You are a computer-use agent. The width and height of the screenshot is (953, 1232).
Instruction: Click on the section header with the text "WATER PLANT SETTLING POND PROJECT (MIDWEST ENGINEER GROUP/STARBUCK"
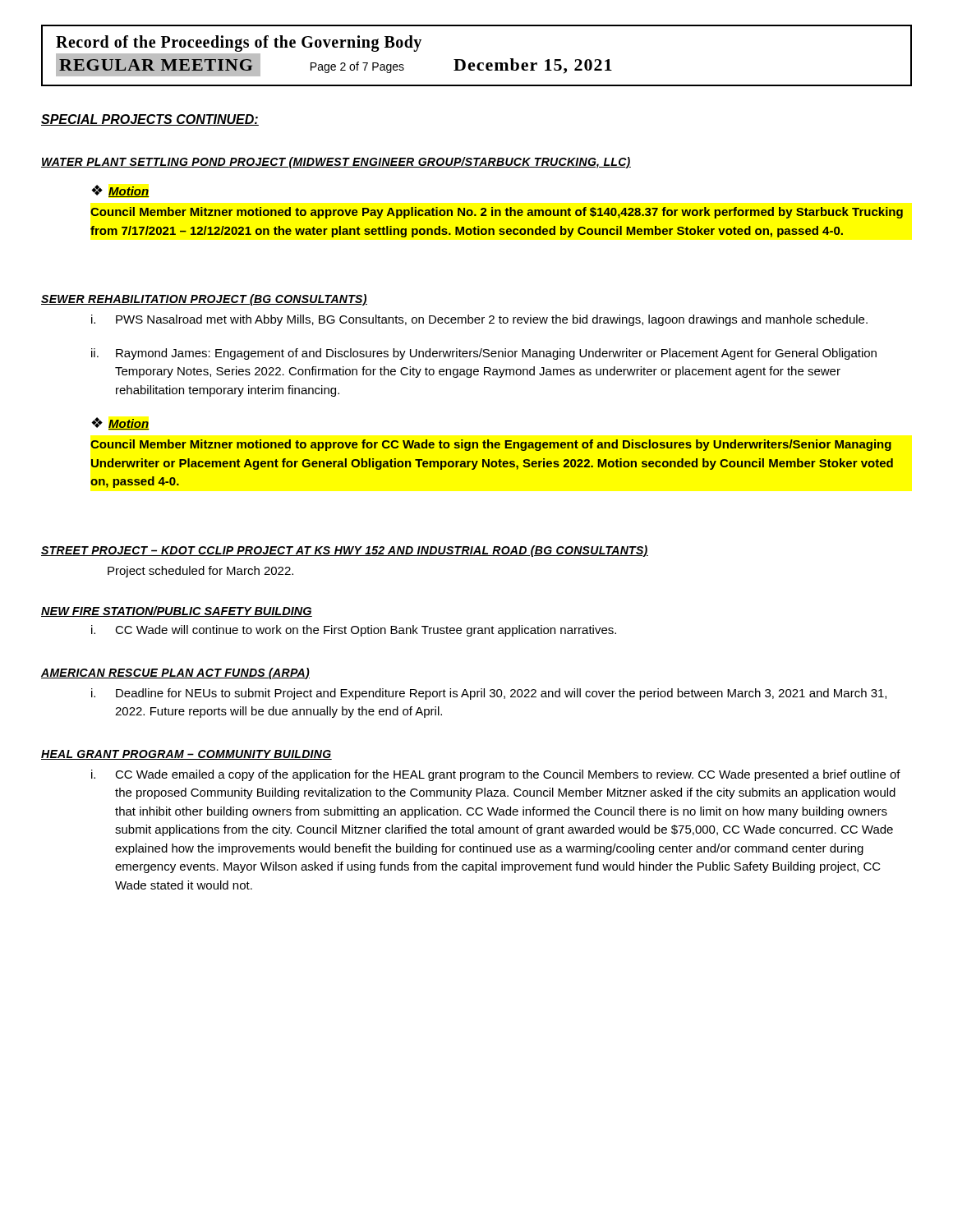tap(476, 162)
